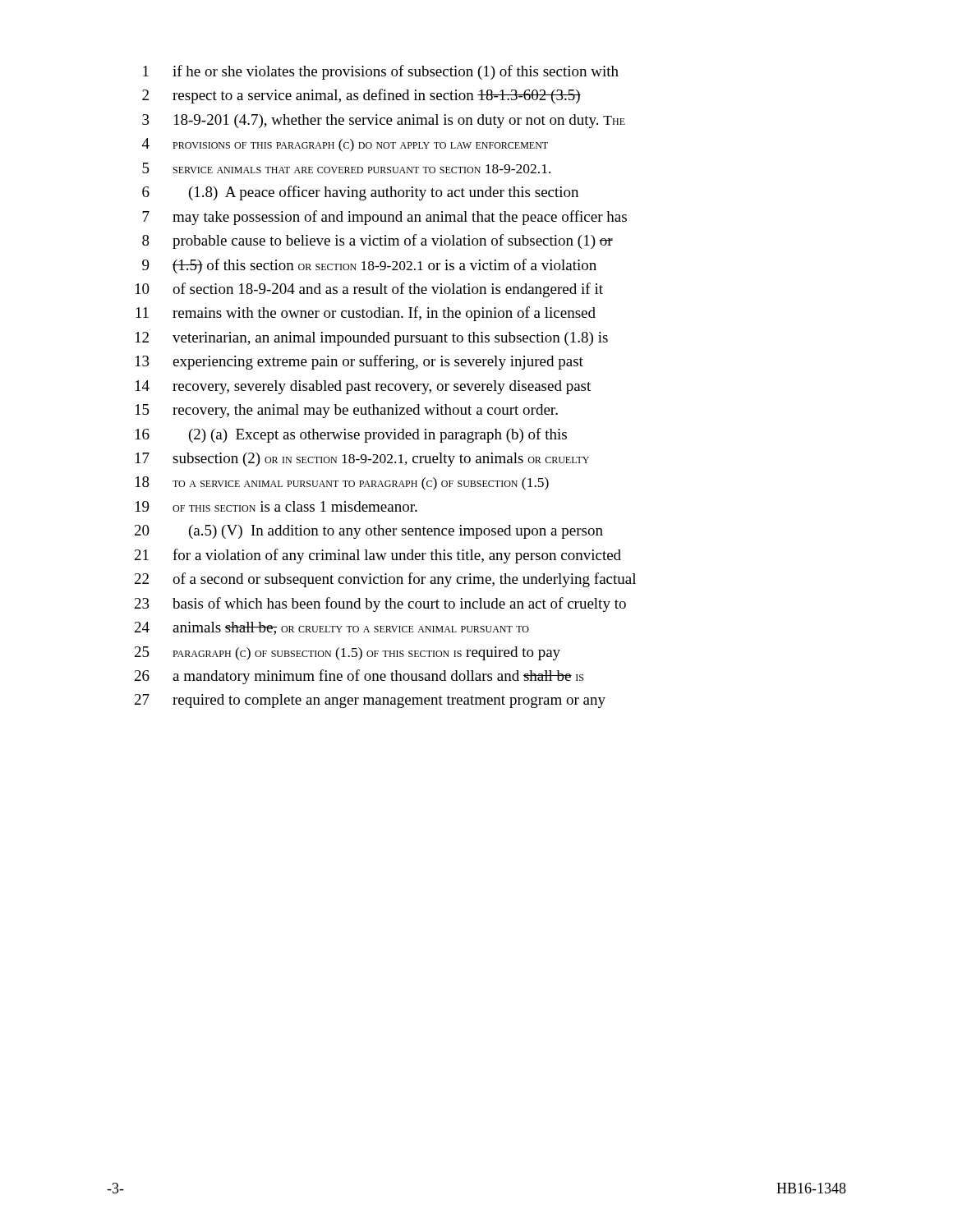Click on the passage starting "13 experiencing extreme pain"
The width and height of the screenshot is (953, 1232).
click(x=476, y=361)
